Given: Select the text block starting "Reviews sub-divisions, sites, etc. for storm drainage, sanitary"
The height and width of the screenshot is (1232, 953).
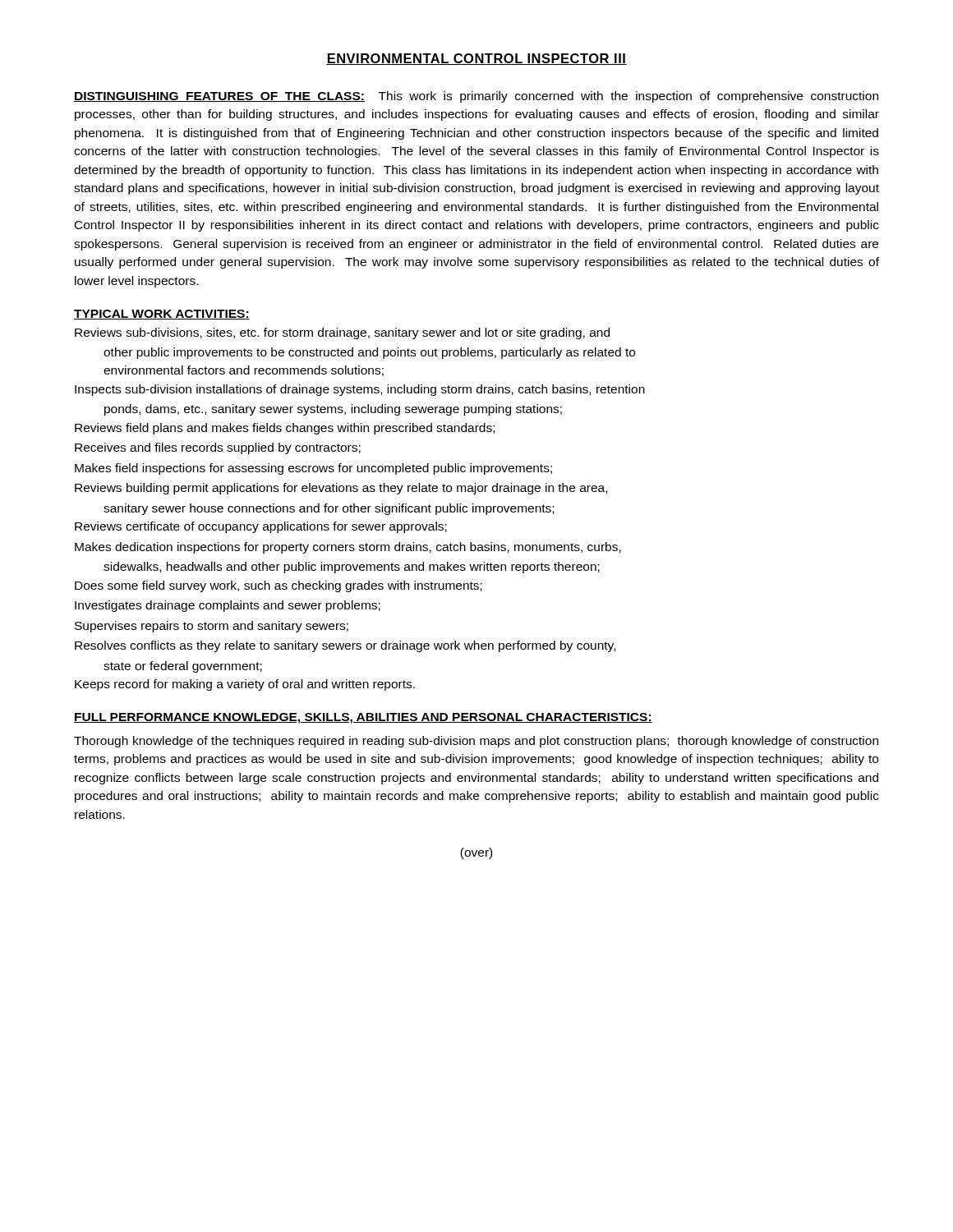Looking at the screenshot, I should (x=342, y=332).
